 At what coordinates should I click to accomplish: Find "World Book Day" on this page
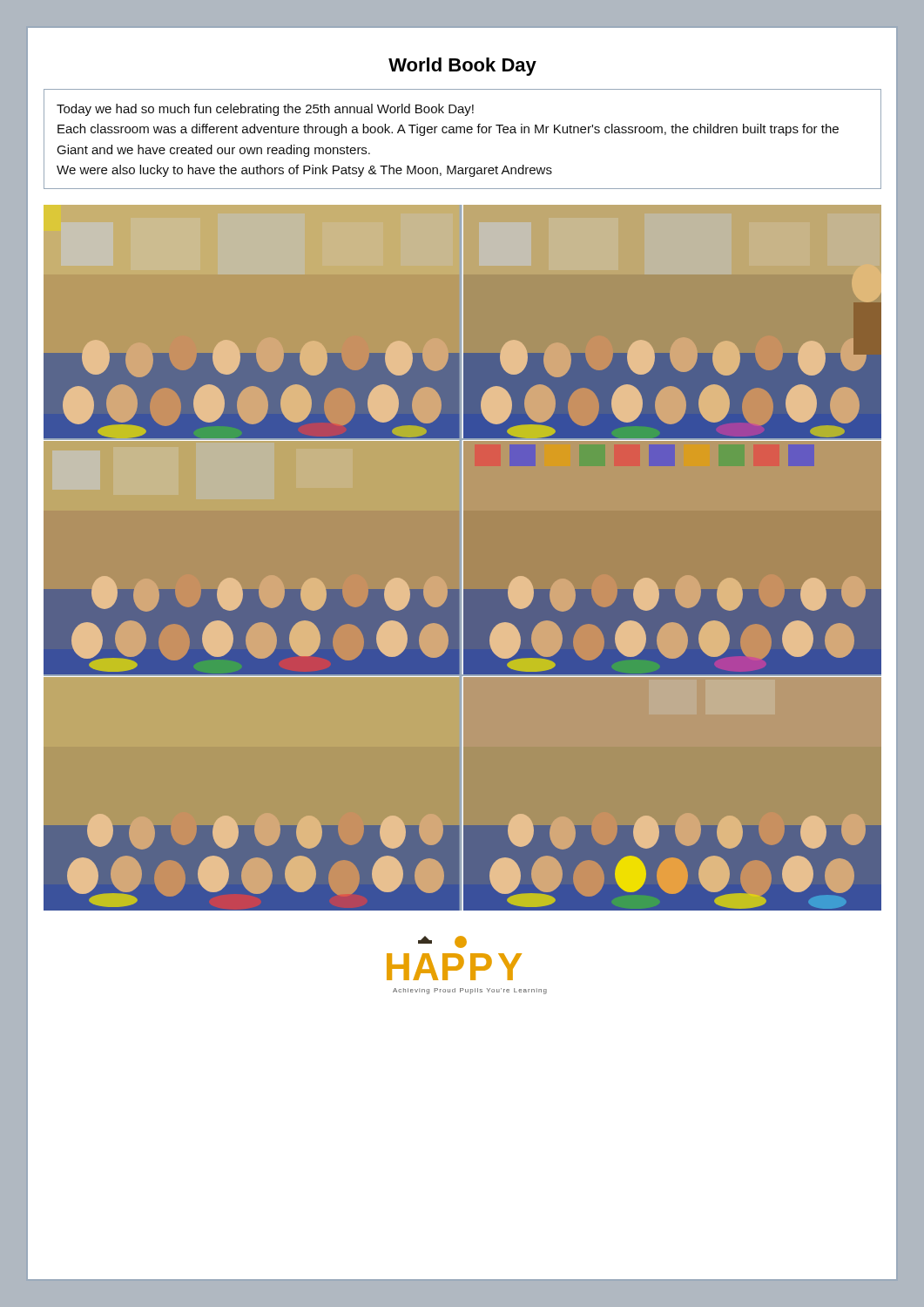(x=462, y=65)
